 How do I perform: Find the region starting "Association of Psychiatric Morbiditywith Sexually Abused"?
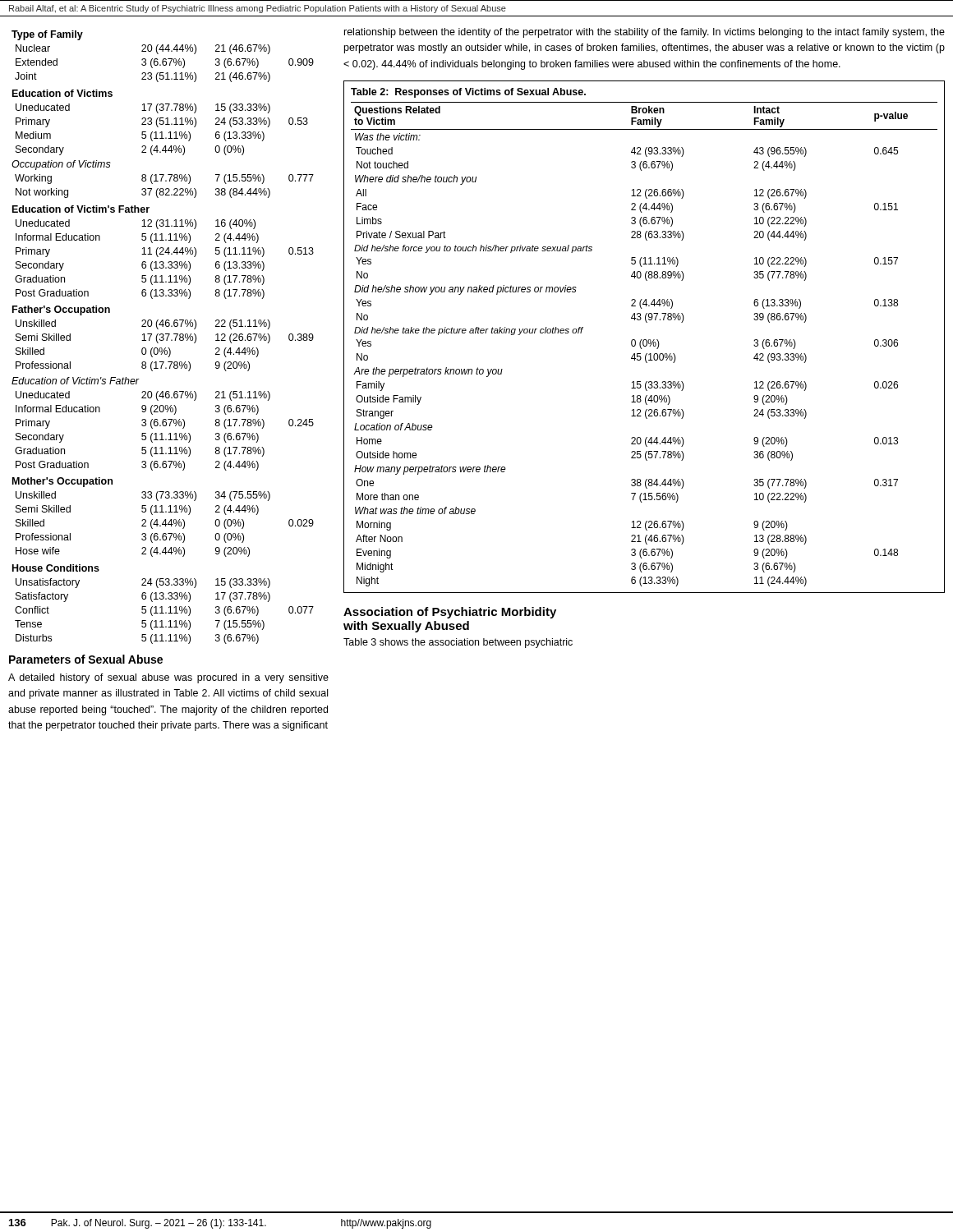point(450,619)
